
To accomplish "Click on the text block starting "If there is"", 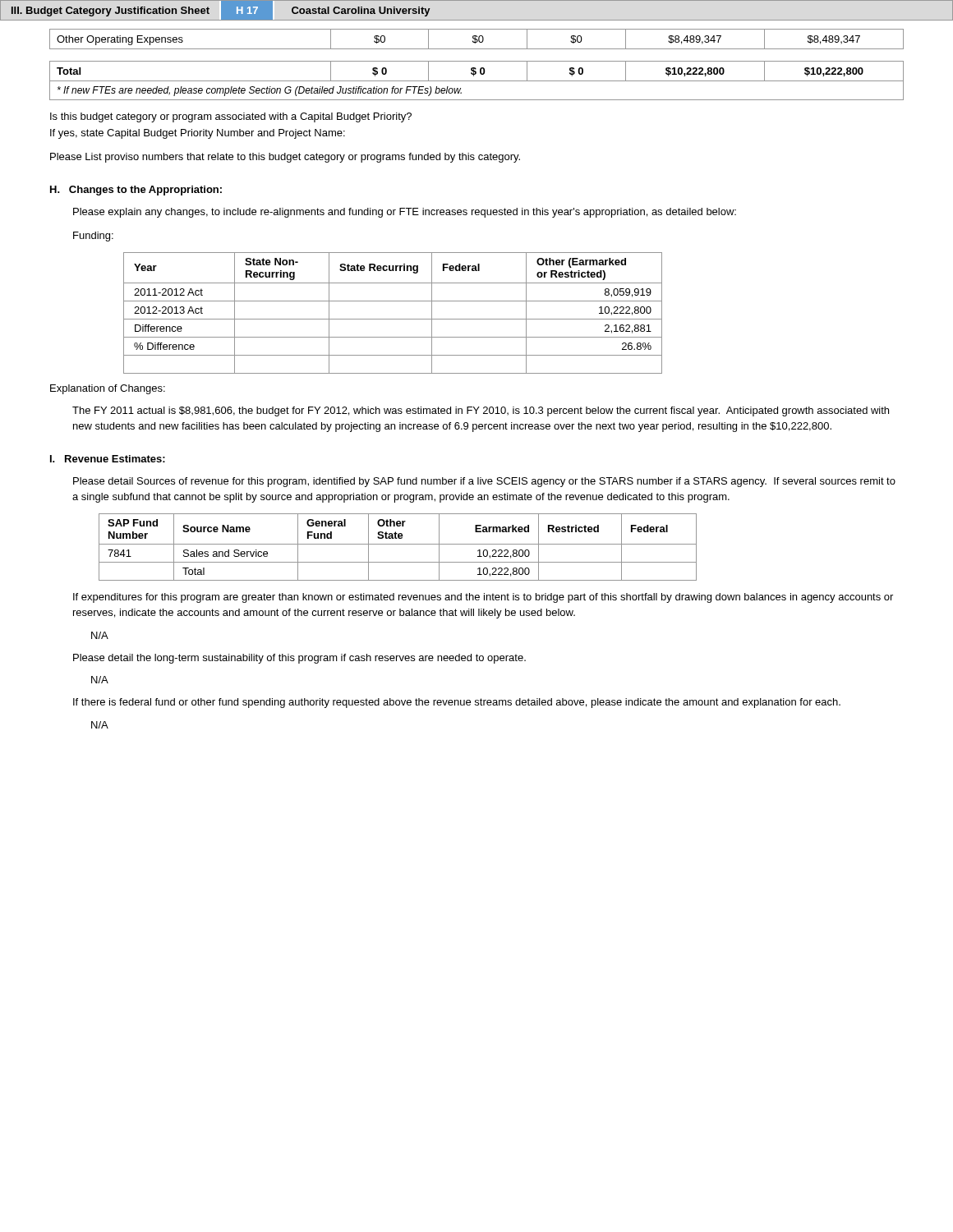I will tap(457, 702).
